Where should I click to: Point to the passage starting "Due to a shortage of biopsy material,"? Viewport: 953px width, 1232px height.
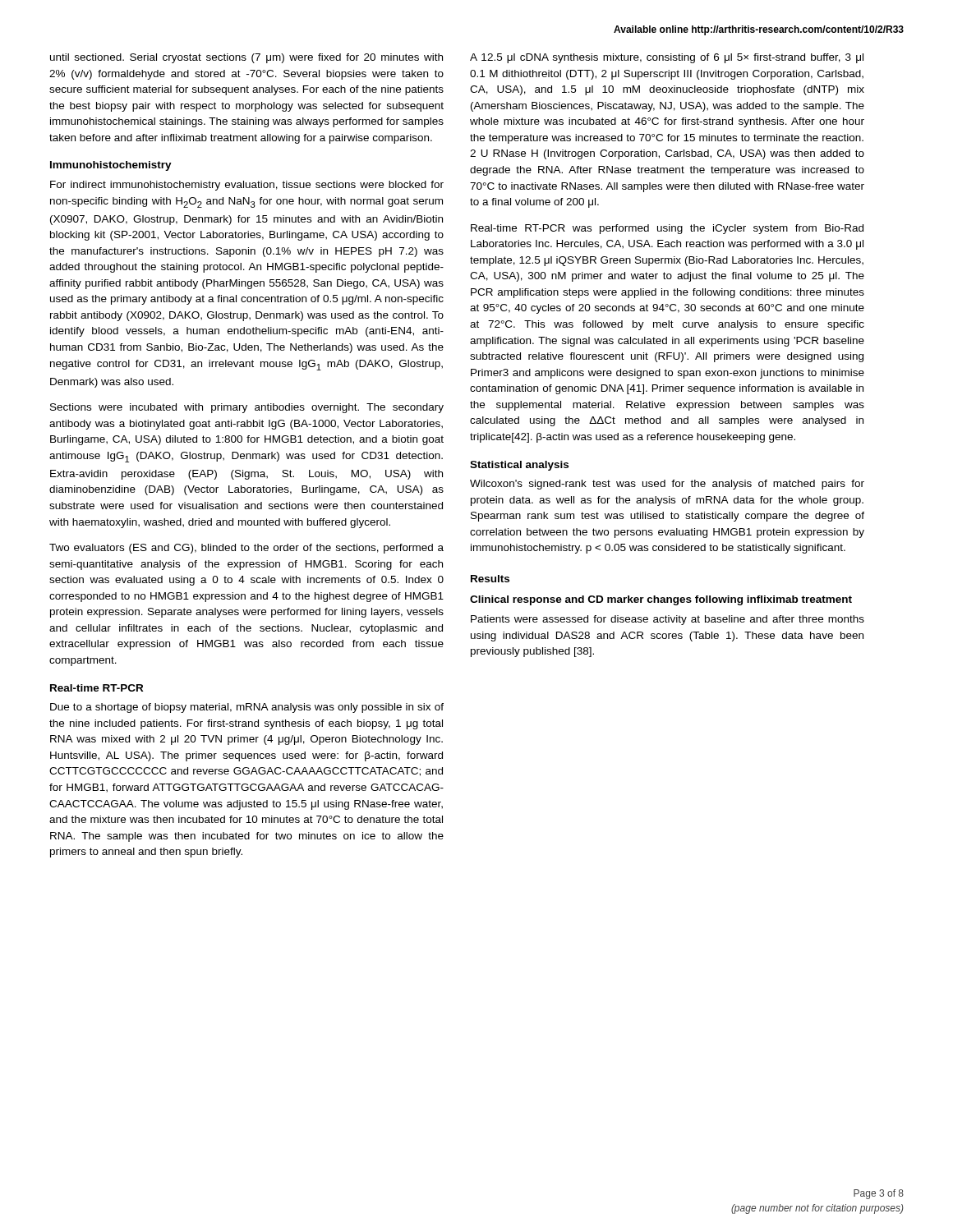pos(246,779)
